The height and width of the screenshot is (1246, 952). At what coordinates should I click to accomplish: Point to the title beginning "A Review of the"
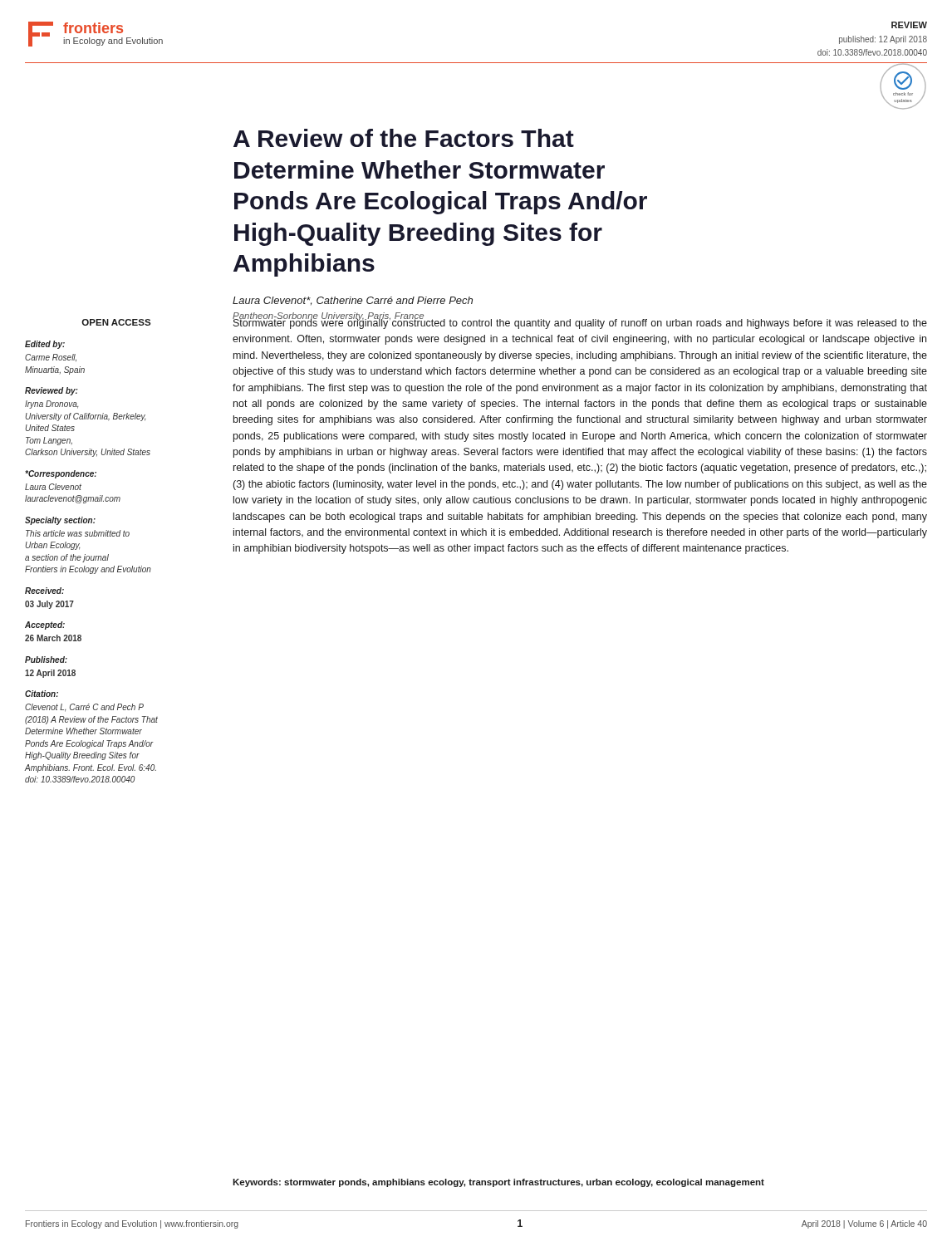580,222
